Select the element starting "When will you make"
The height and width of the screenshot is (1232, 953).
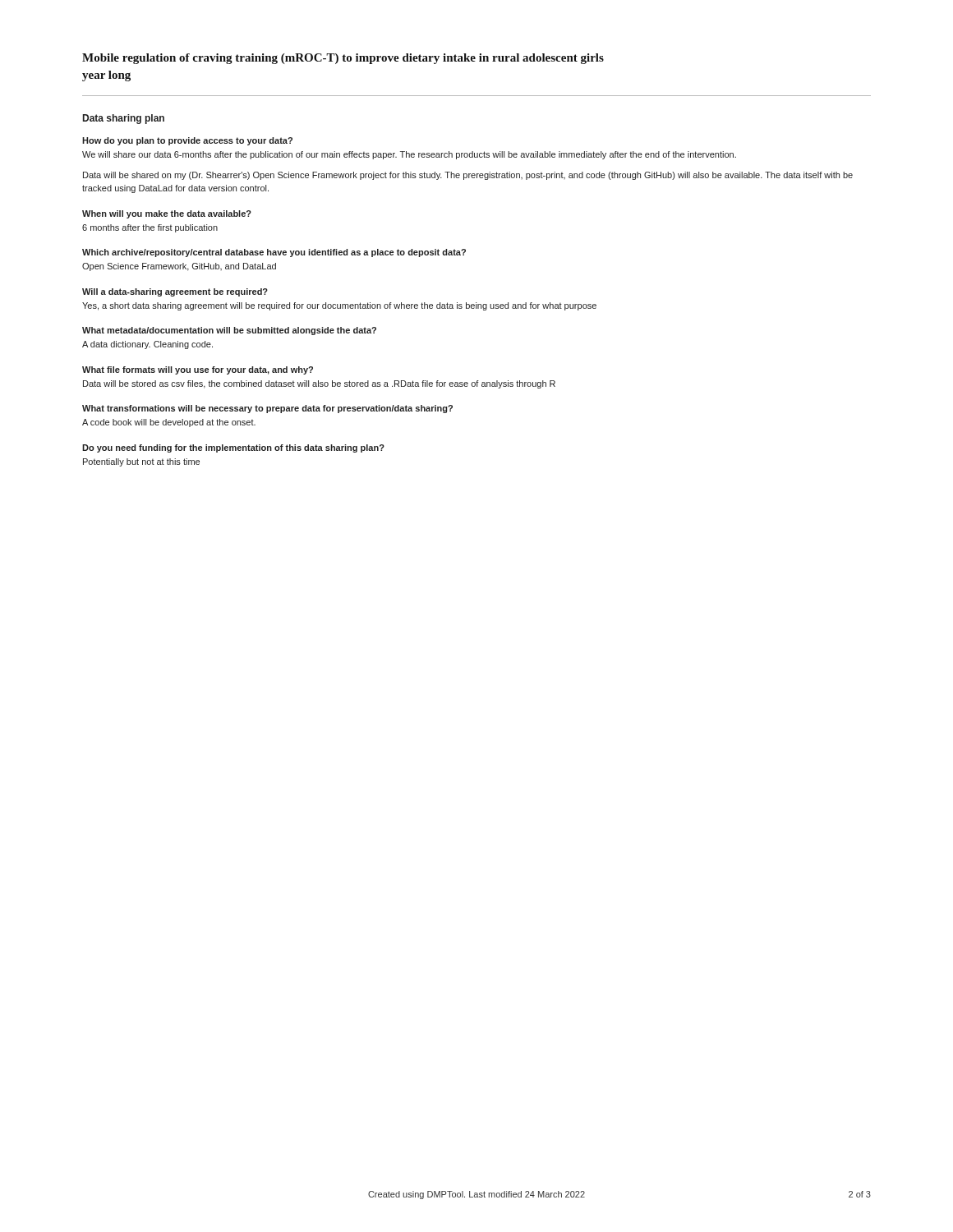tap(167, 213)
